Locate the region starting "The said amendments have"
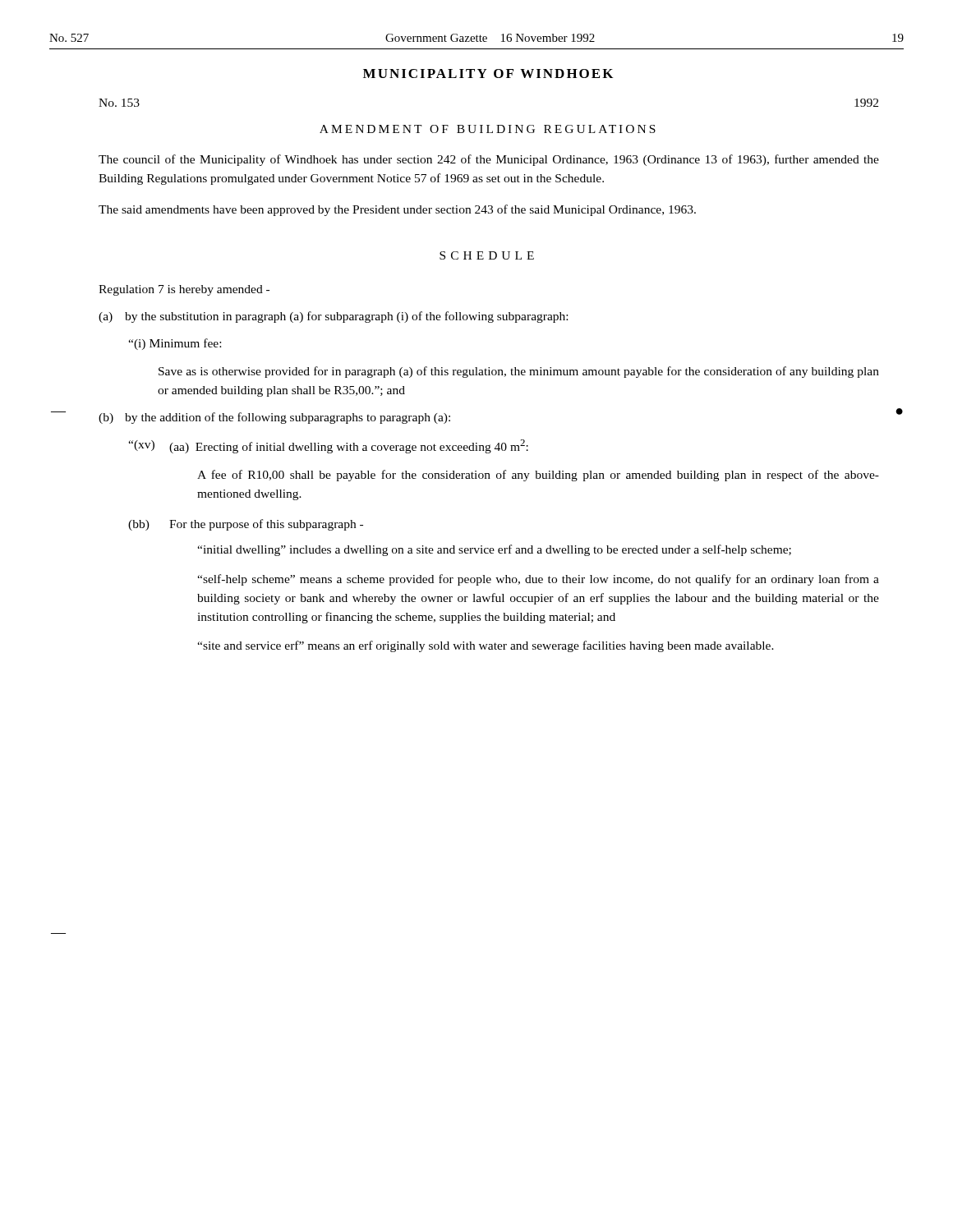 [x=398, y=209]
